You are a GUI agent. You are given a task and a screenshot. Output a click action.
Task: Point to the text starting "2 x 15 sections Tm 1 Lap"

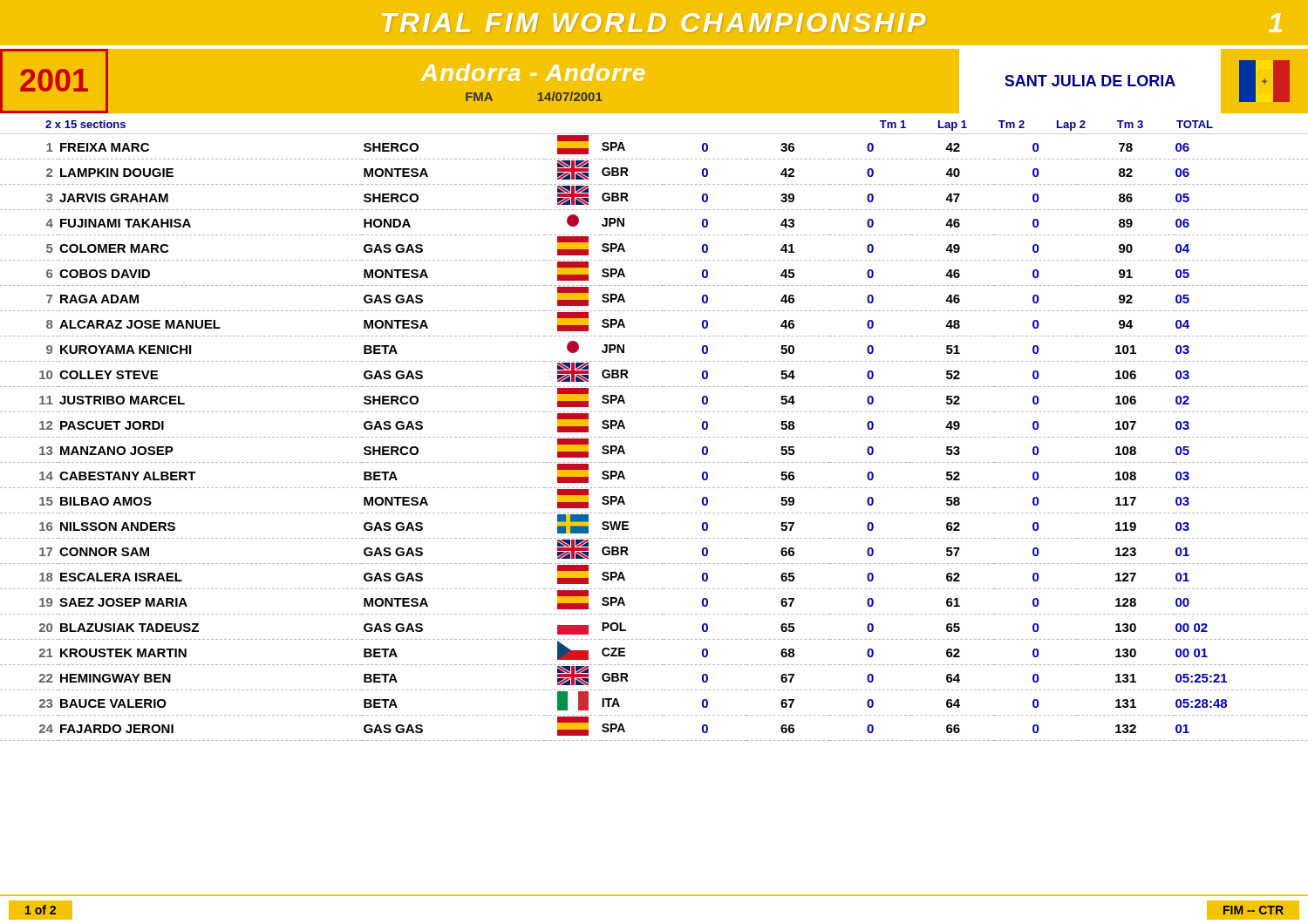[636, 124]
